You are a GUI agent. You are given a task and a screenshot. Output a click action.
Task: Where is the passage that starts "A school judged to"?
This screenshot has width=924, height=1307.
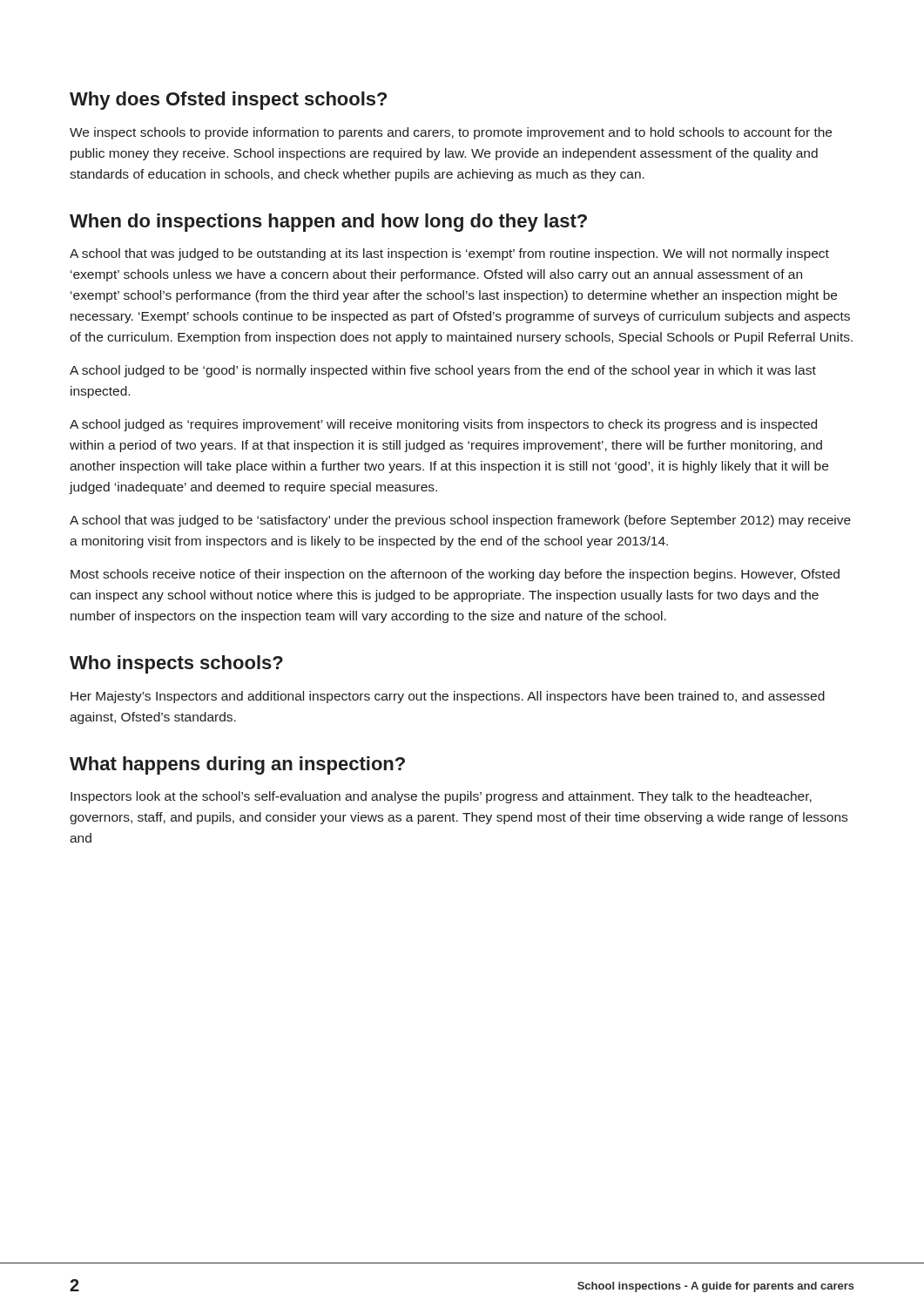click(443, 380)
